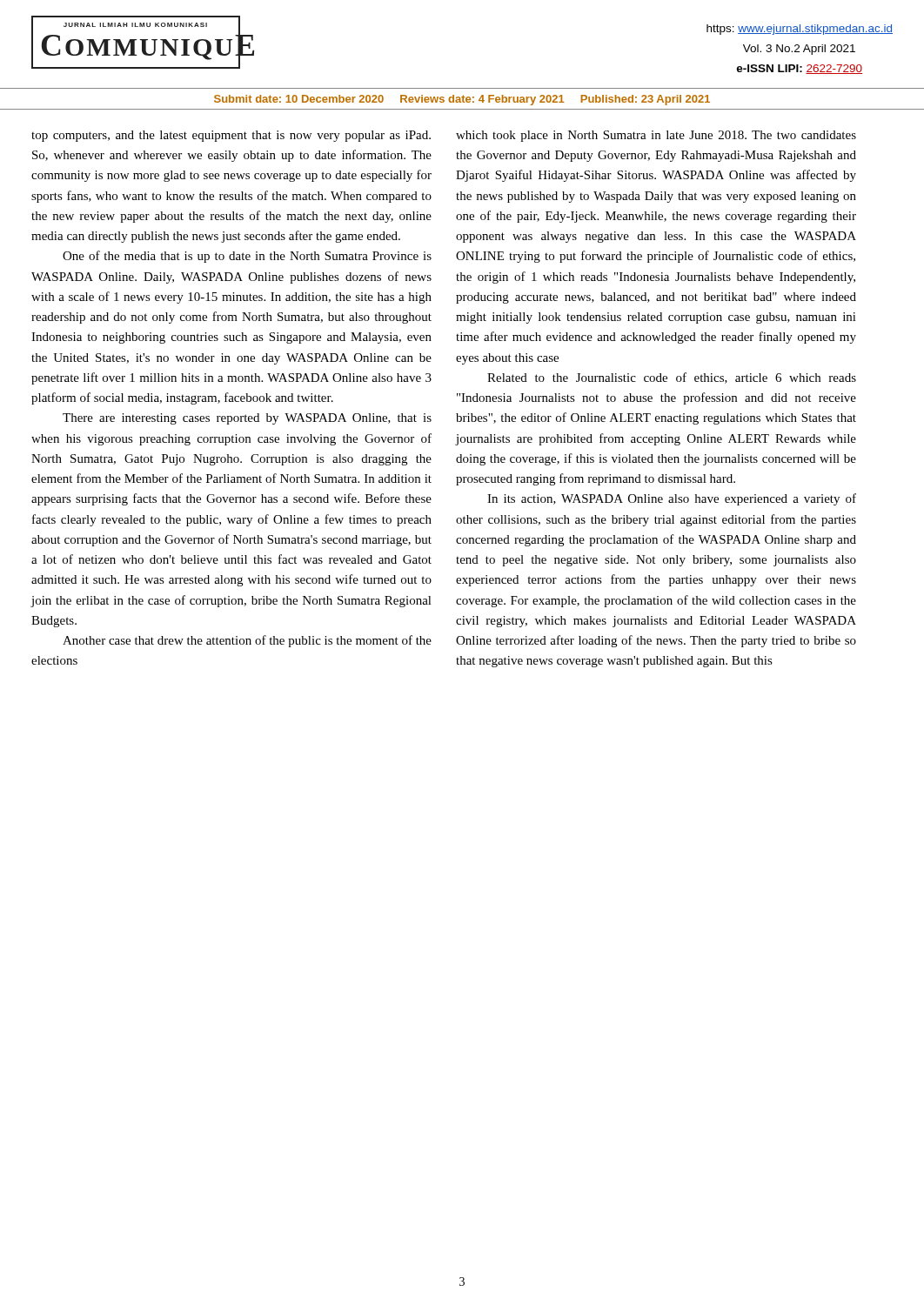924x1305 pixels.
Task: Find the block on this page that starts "Another case that drew the attention of the"
Action: tap(231, 651)
